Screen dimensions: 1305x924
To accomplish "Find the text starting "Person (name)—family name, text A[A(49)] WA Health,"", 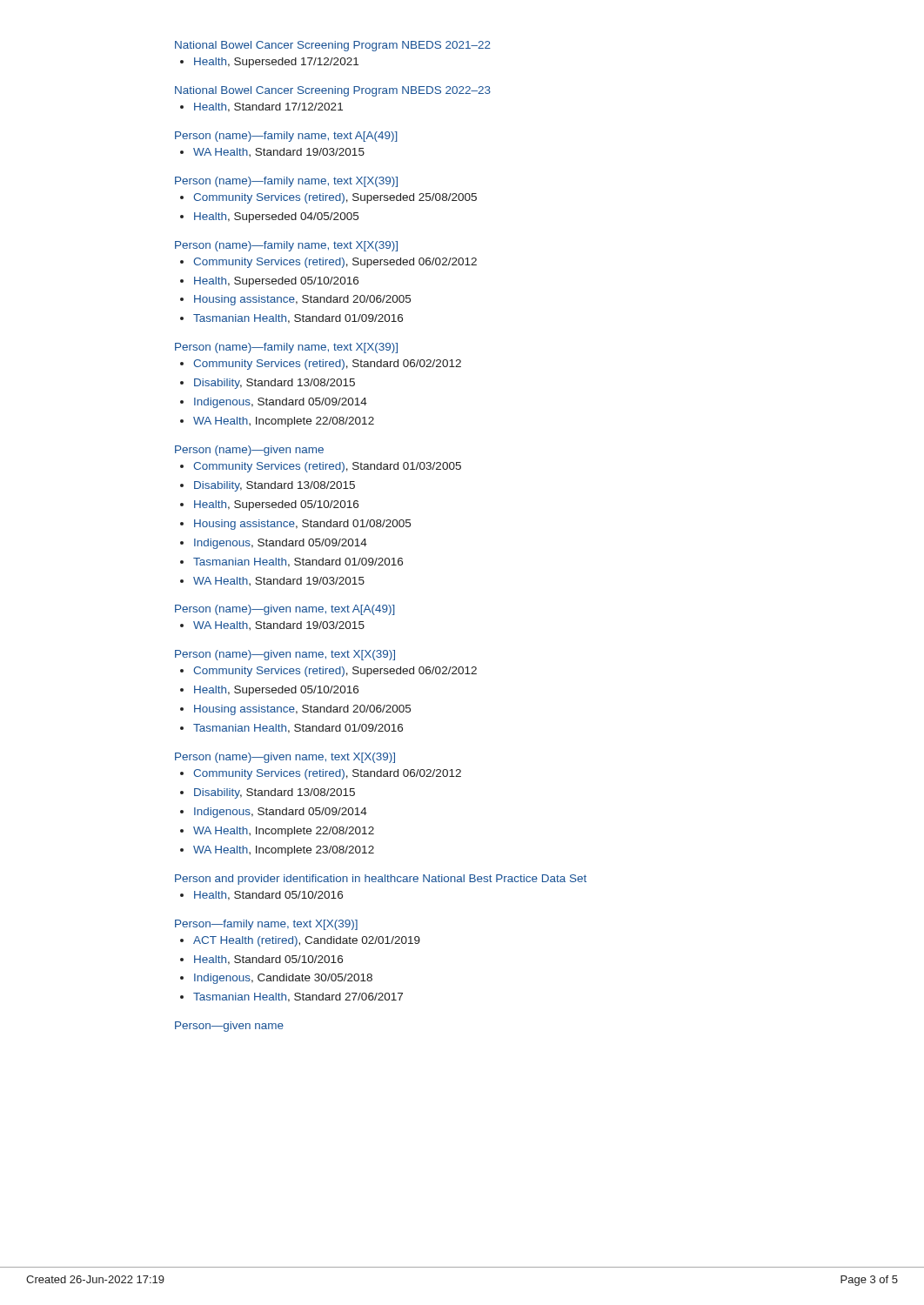I will 286,137.
